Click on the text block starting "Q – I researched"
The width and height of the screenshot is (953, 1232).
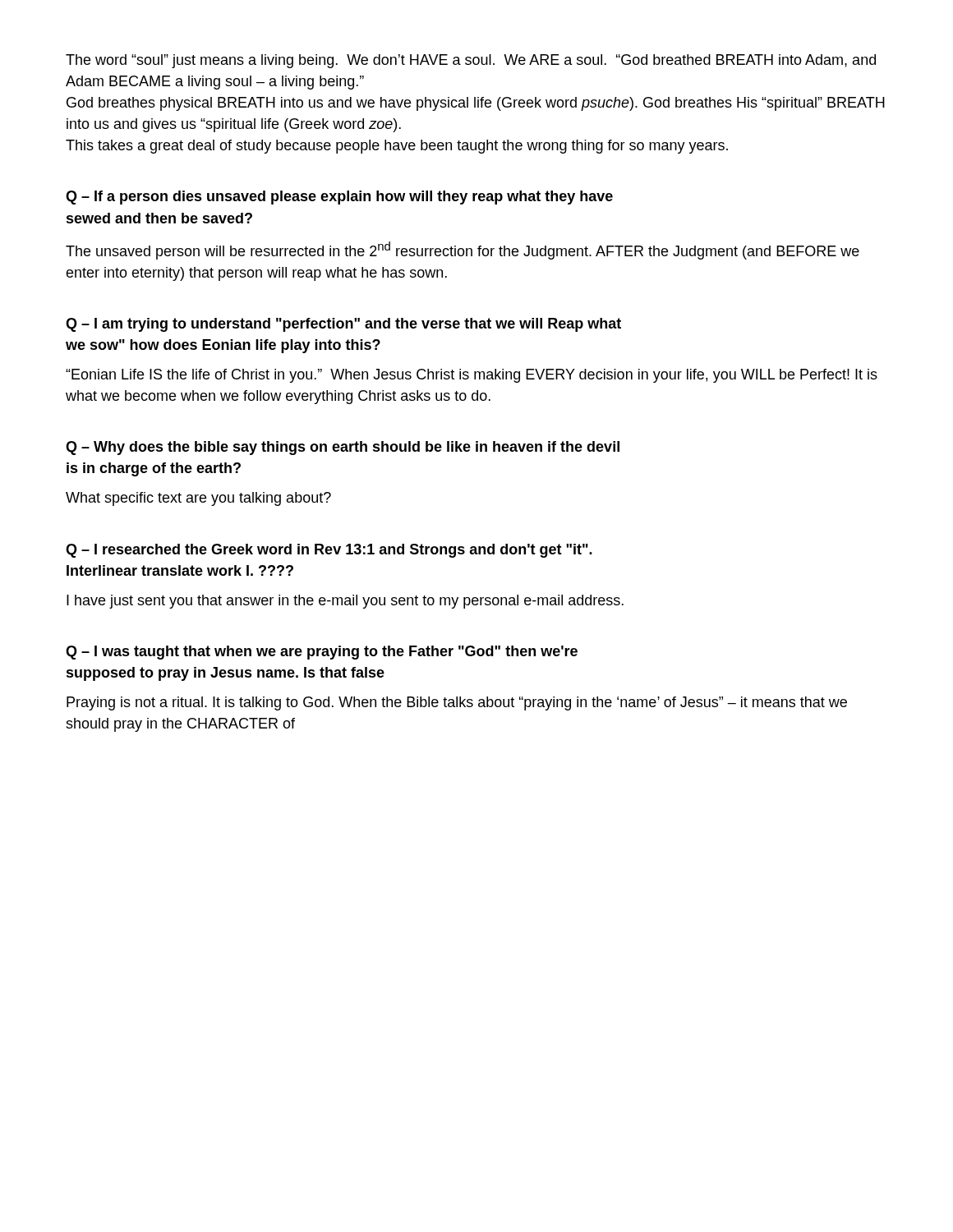coord(329,560)
